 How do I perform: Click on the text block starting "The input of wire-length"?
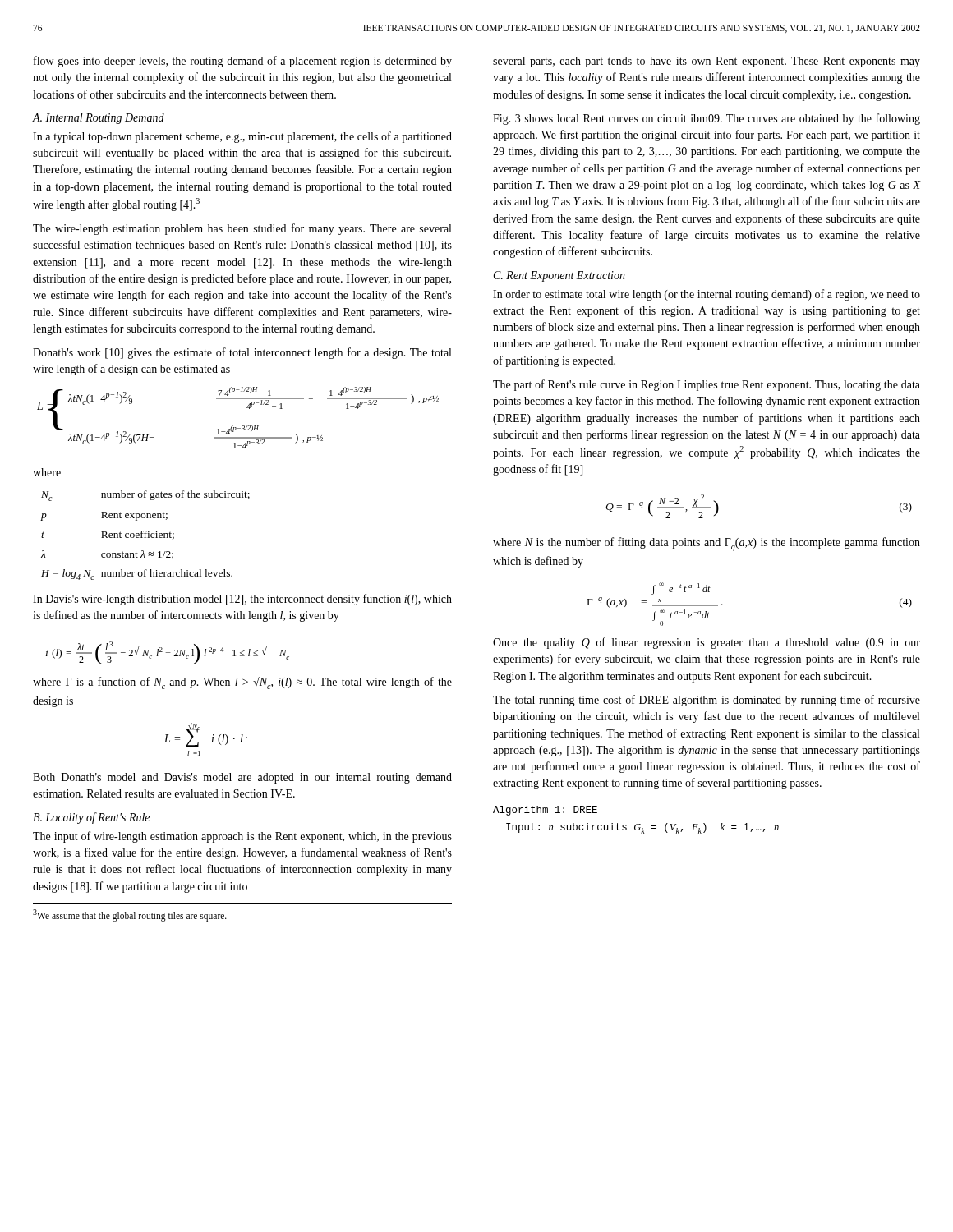[242, 861]
